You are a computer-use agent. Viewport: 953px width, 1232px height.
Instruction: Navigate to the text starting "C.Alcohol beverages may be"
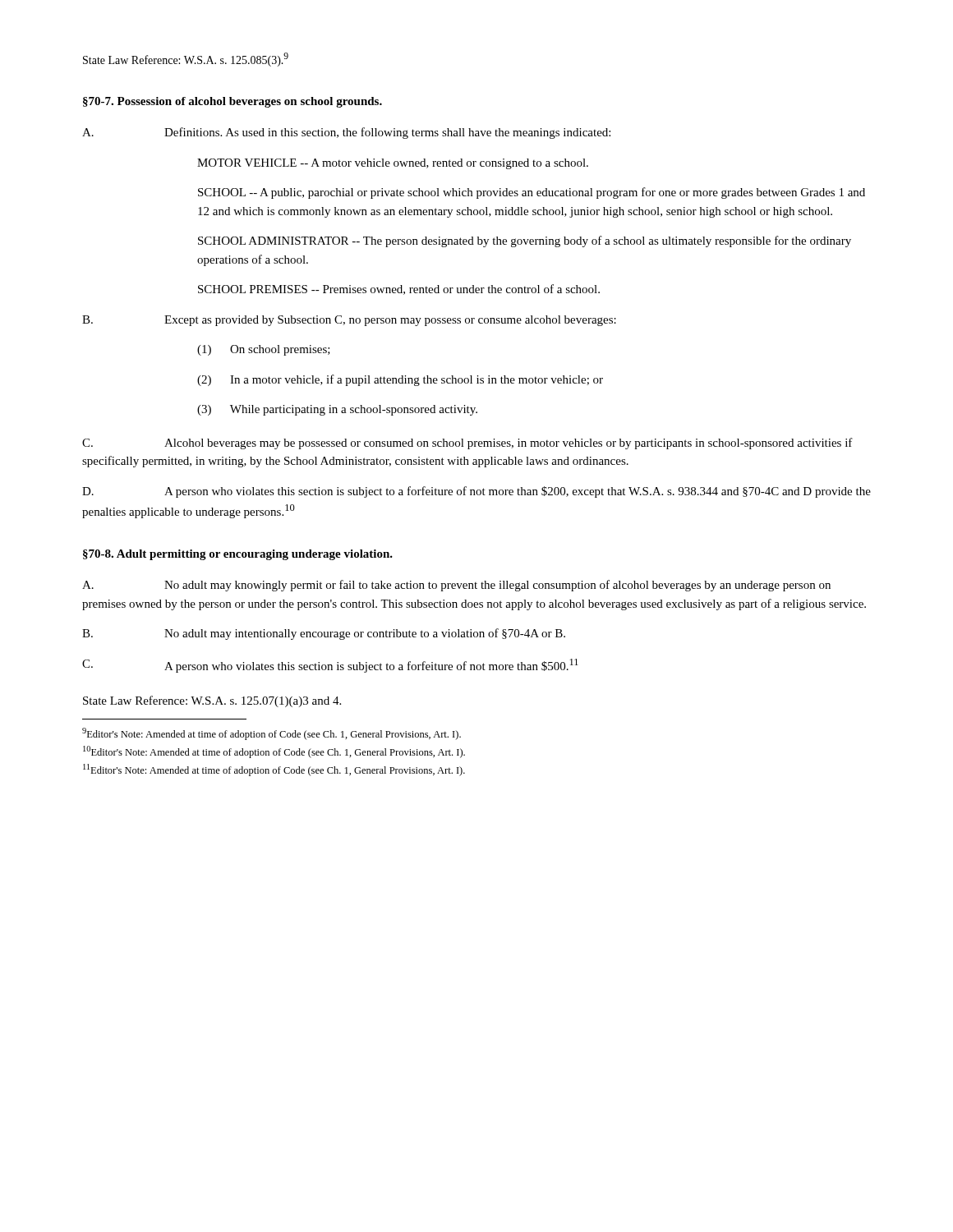coord(467,450)
